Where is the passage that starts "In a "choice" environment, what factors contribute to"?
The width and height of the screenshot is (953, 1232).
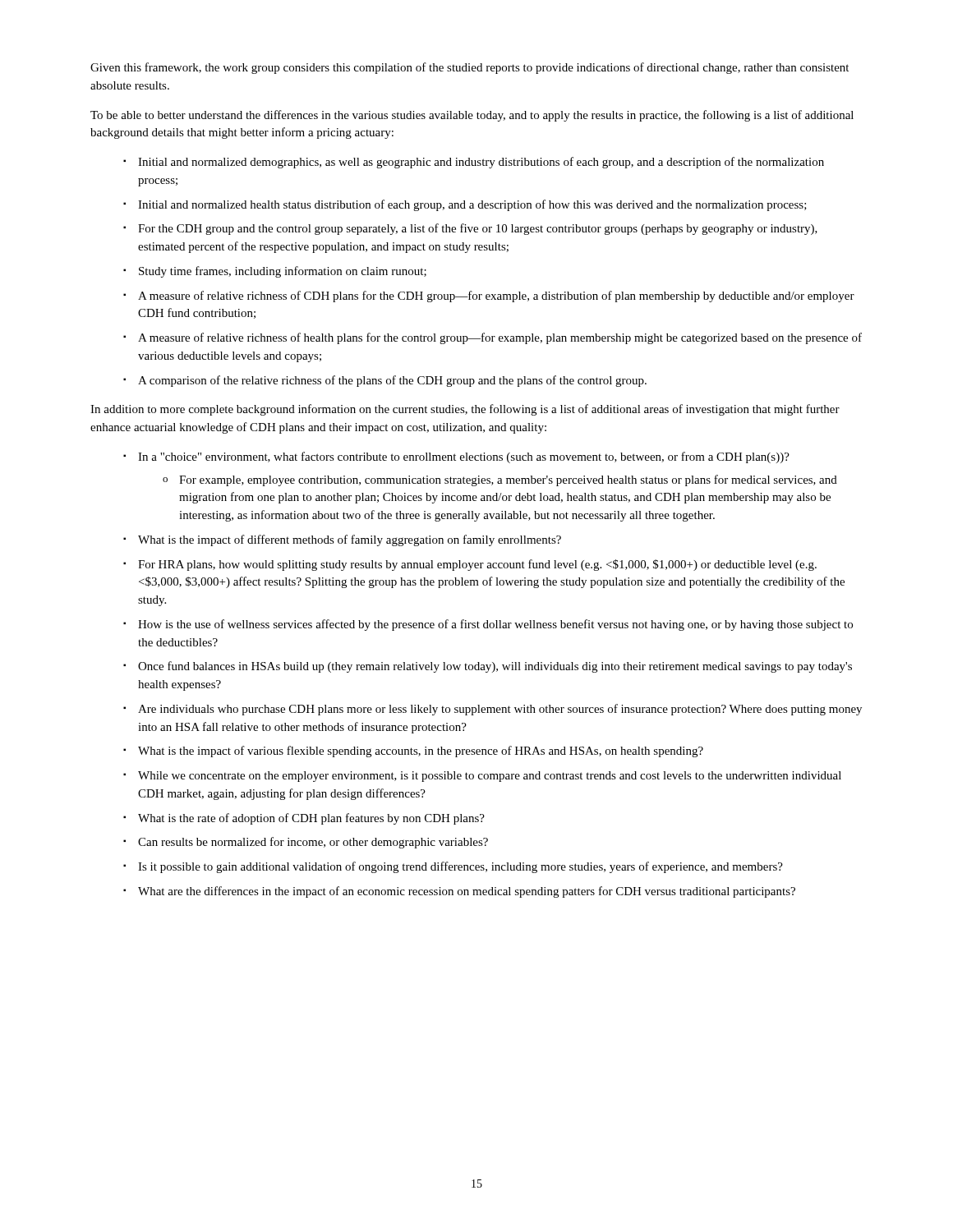pyautogui.click(x=500, y=487)
